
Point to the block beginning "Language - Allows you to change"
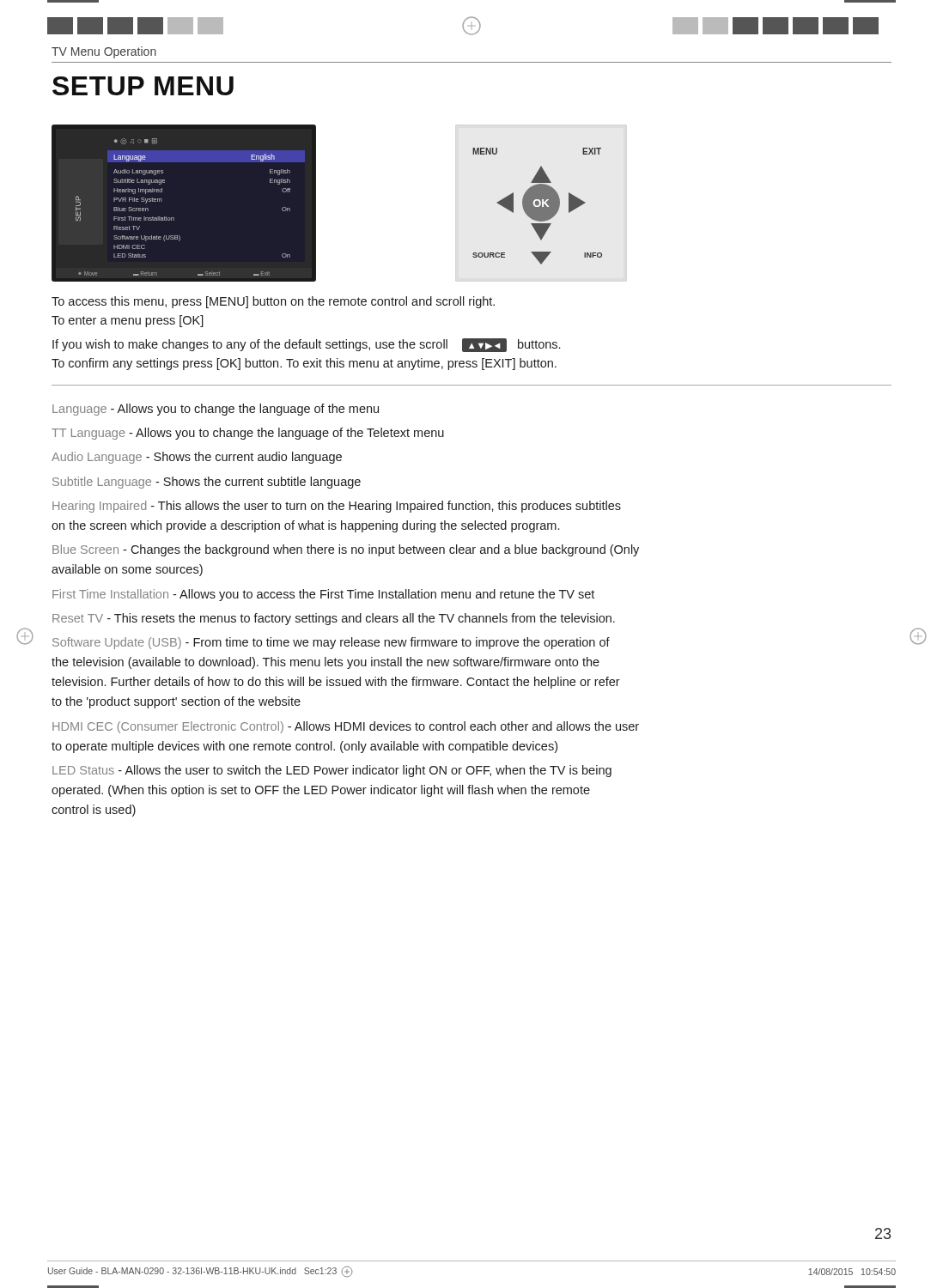[x=216, y=409]
